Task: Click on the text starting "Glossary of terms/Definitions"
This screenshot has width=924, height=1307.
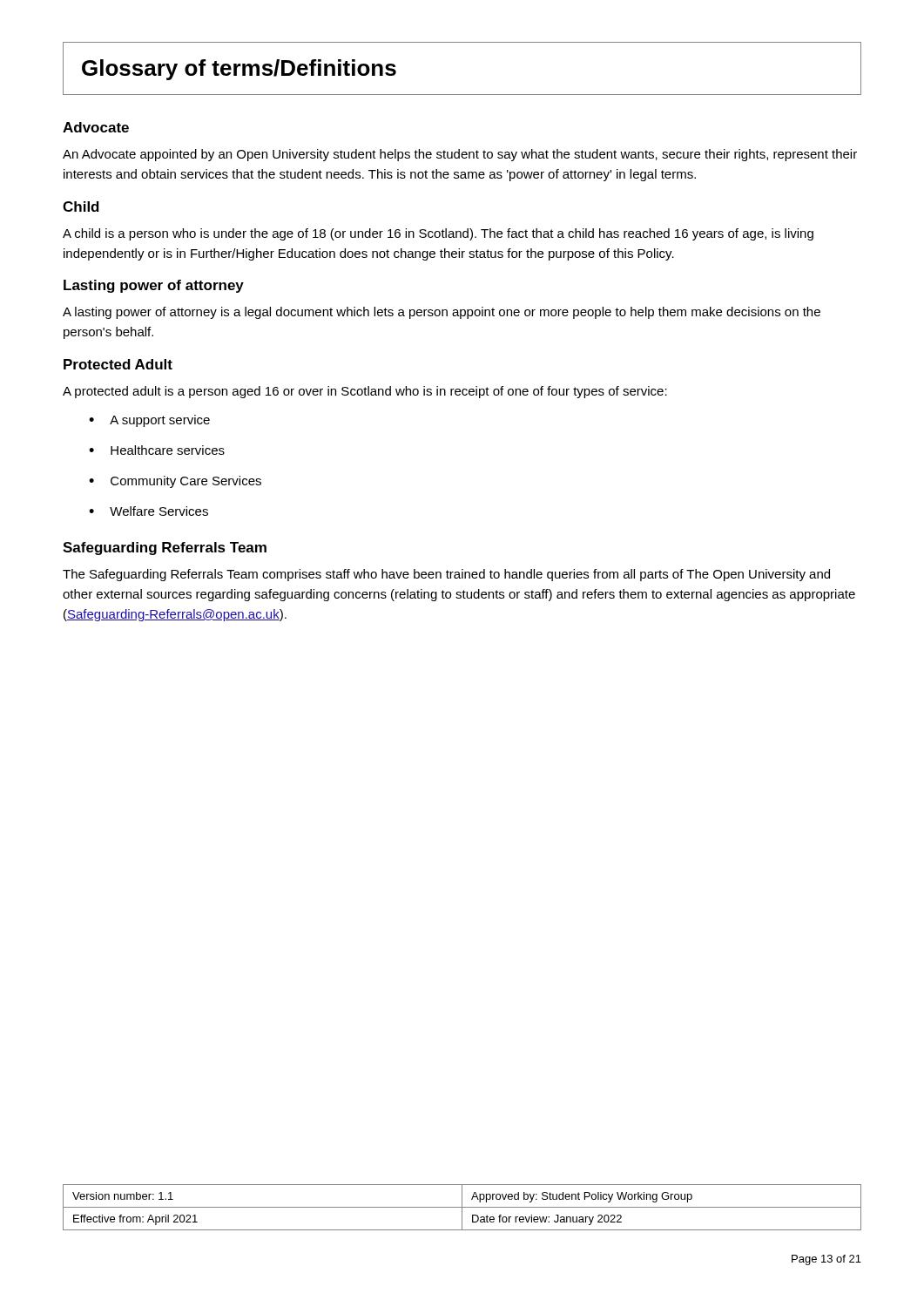Action: (239, 68)
